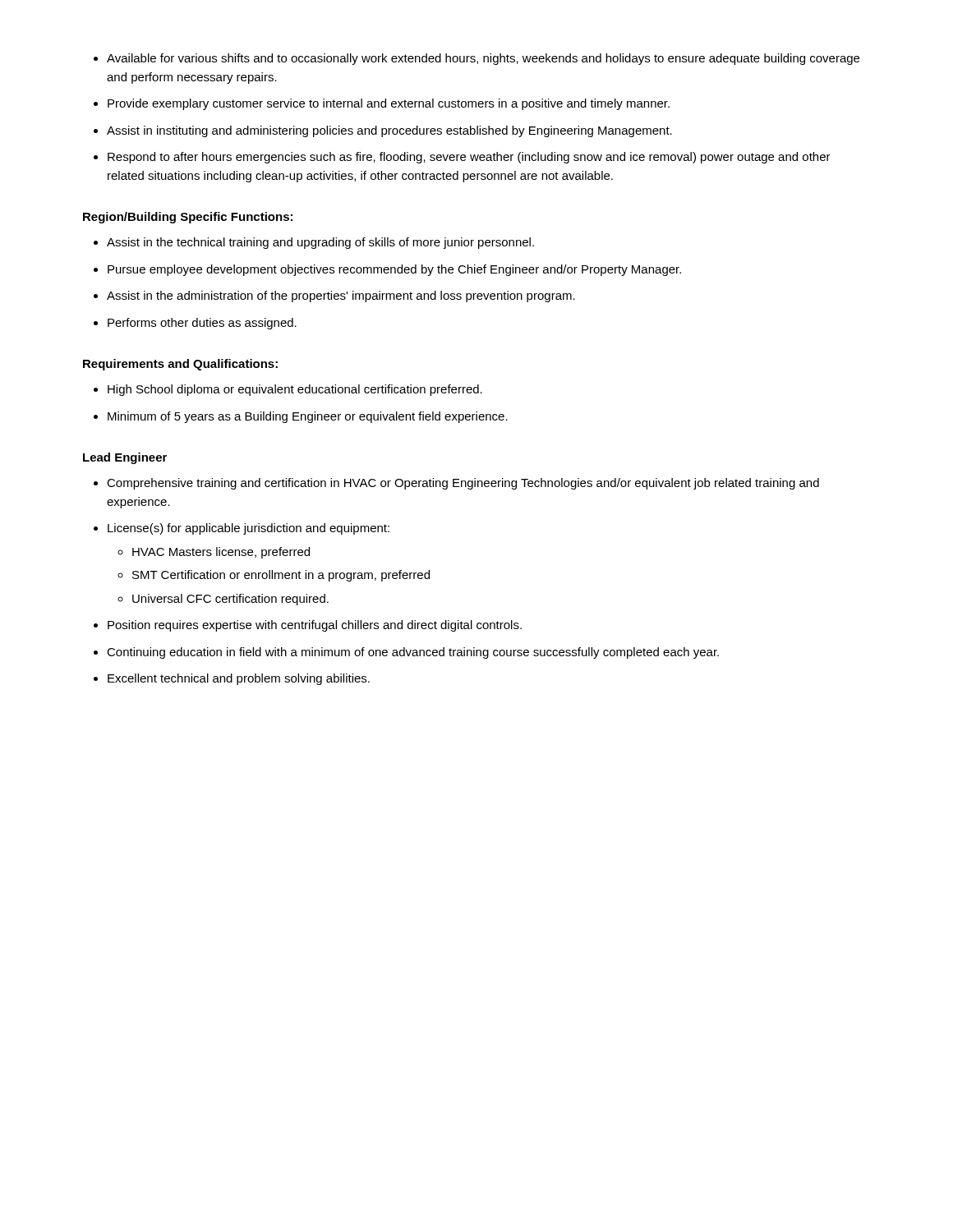The image size is (953, 1232).
Task: Point to the element starting "Available for various shifts and to occasionally"
Action: click(484, 67)
